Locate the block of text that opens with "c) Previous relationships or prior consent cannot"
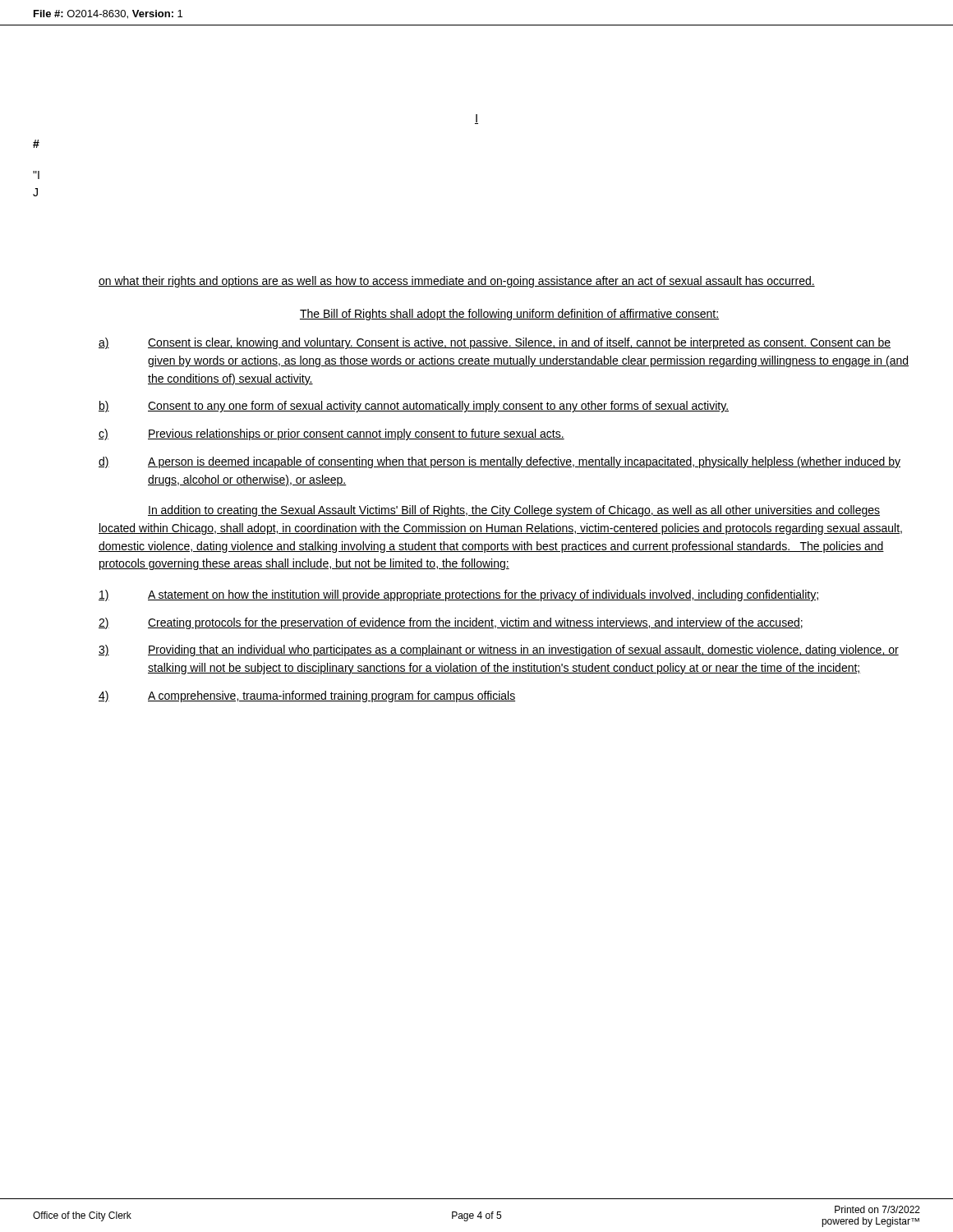Screen dimensions: 1232x953 (x=331, y=434)
